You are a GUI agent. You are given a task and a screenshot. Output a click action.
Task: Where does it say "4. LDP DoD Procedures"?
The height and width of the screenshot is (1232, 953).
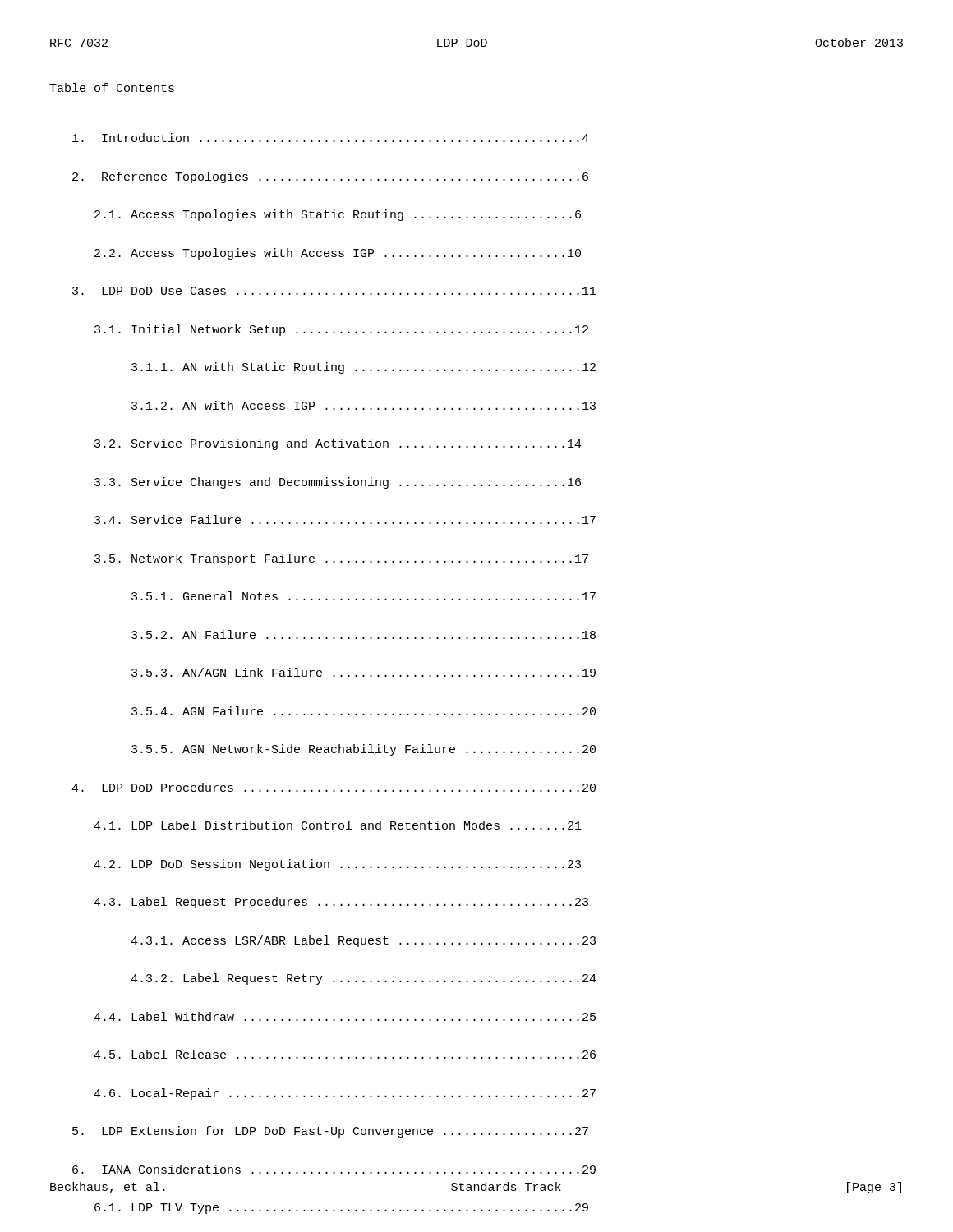tap(323, 789)
